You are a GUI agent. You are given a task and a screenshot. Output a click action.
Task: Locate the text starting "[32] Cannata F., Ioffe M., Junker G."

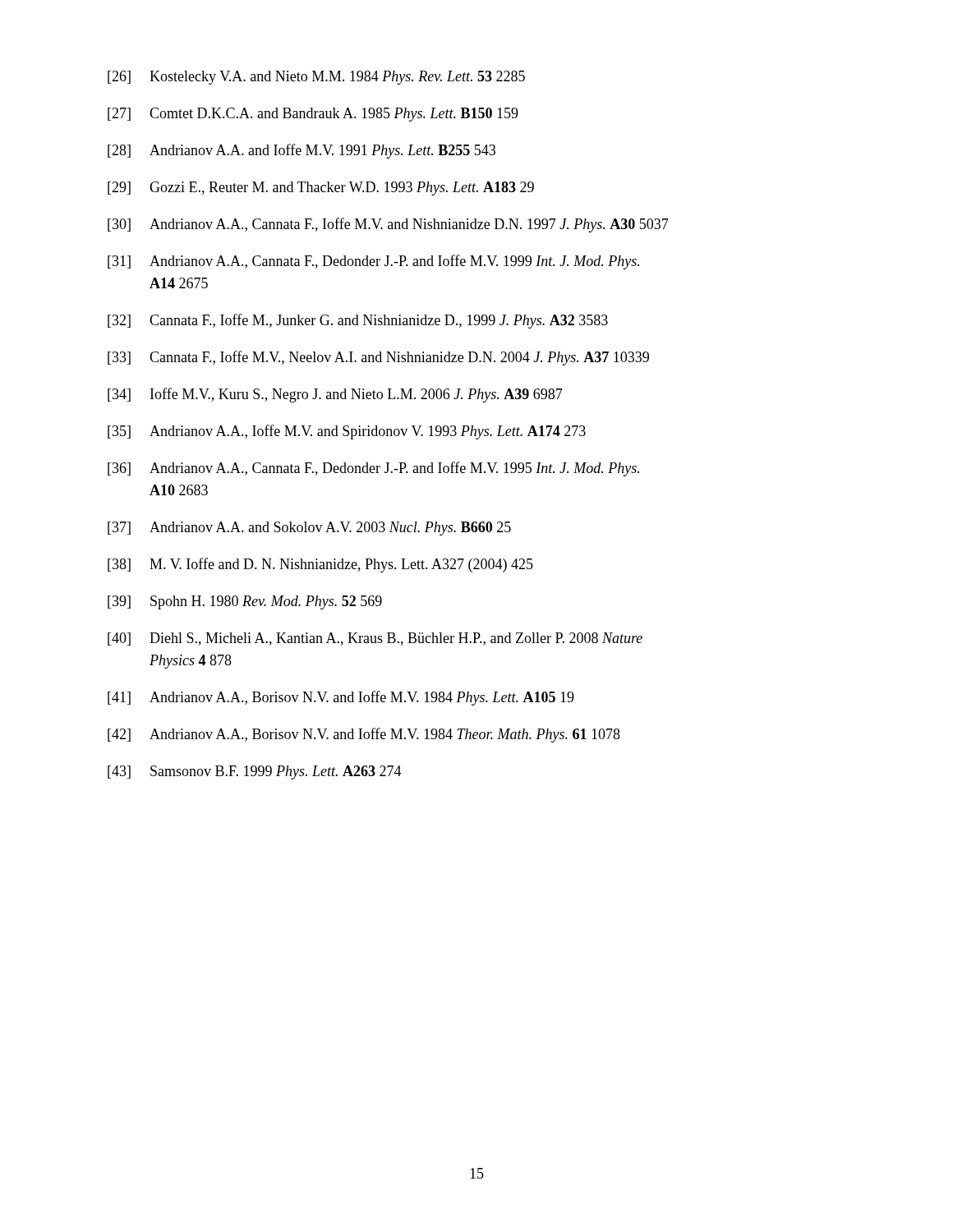[476, 321]
